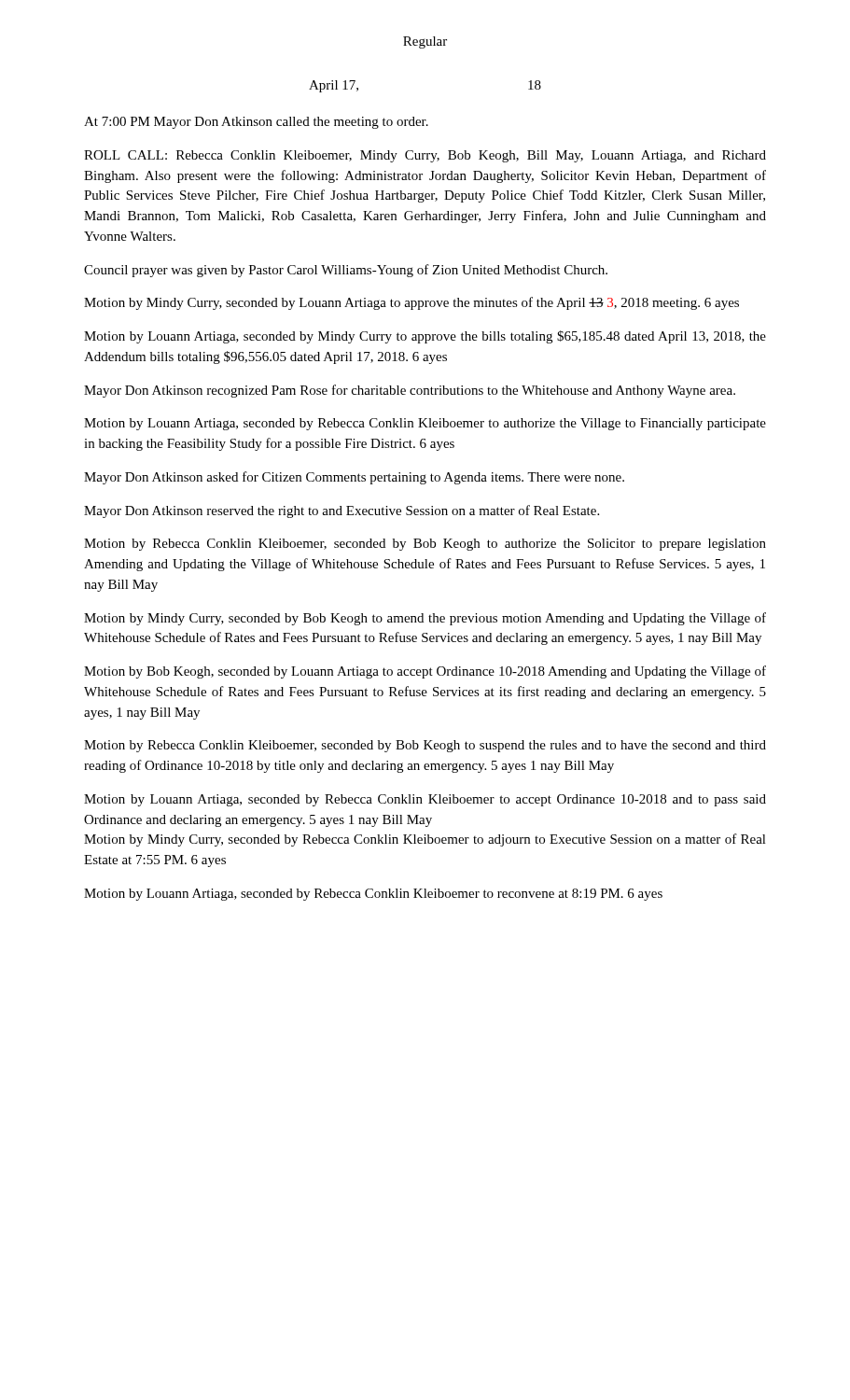Screen dimensions: 1400x850
Task: Point to the element starting "At 7:00 PM Mayor Don Atkinson called the"
Action: 256,121
